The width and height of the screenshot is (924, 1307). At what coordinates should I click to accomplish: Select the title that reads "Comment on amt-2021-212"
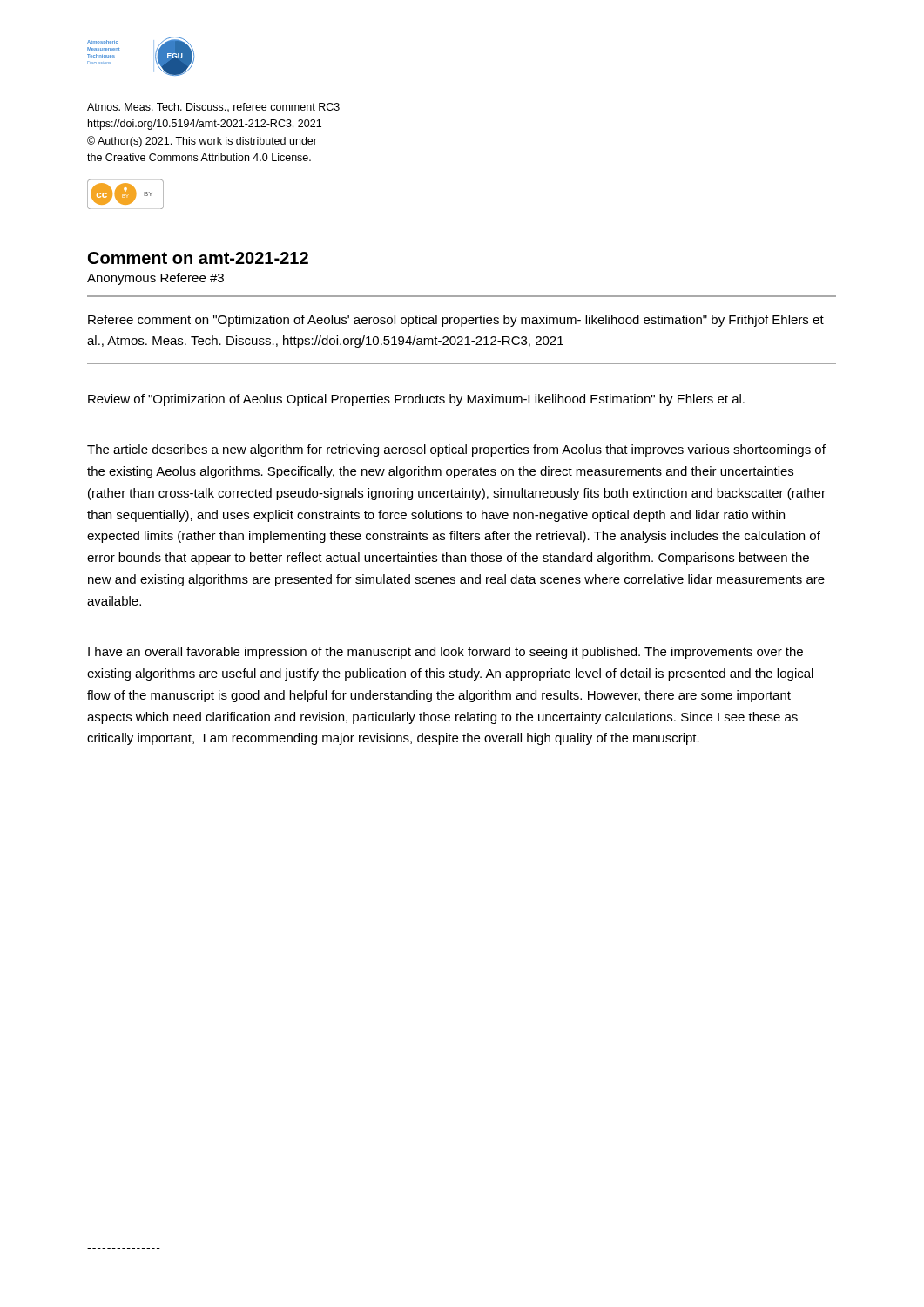click(x=198, y=257)
